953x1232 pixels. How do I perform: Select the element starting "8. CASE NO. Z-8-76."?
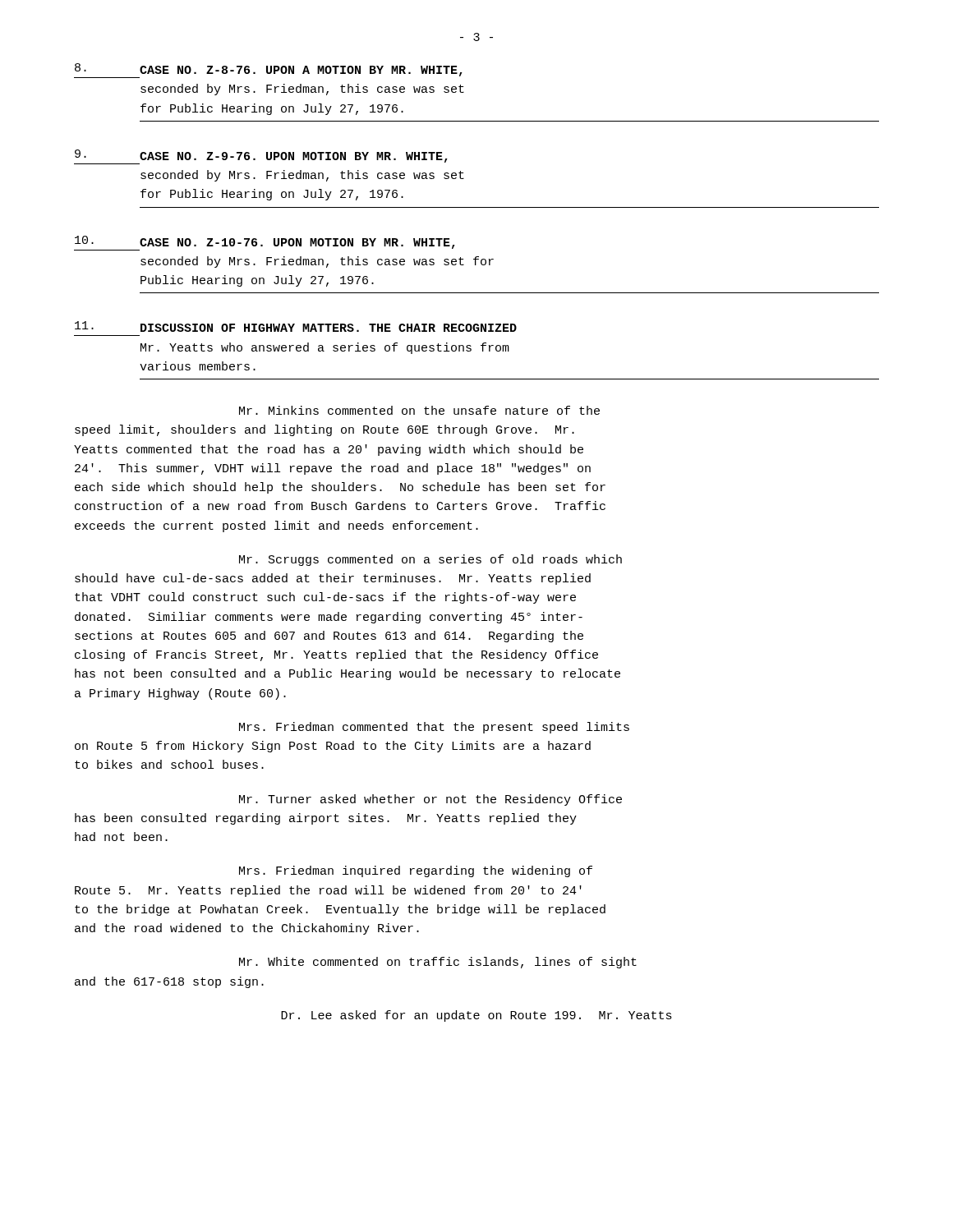pos(268,71)
